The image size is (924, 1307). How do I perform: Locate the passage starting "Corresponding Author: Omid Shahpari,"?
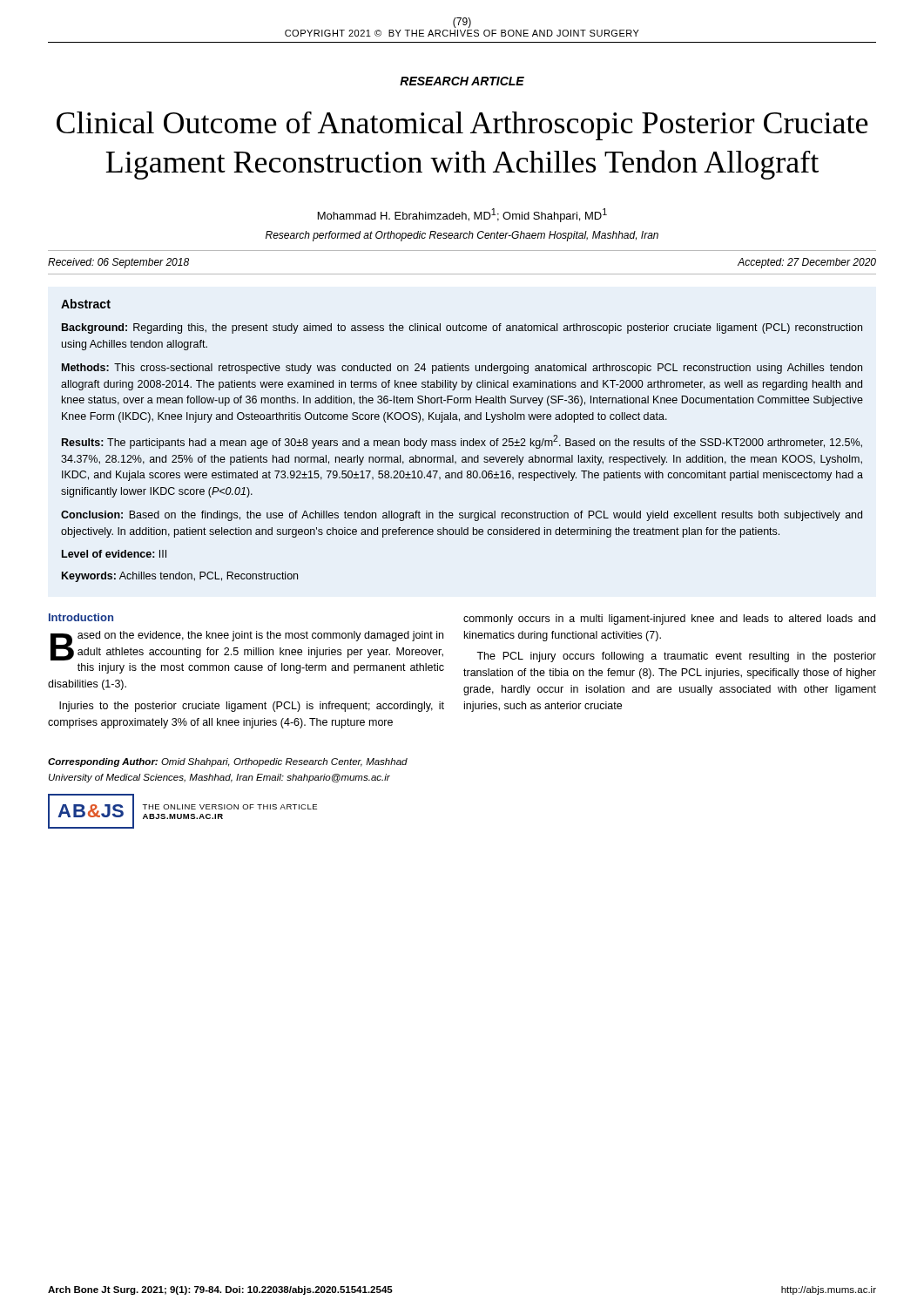click(227, 769)
